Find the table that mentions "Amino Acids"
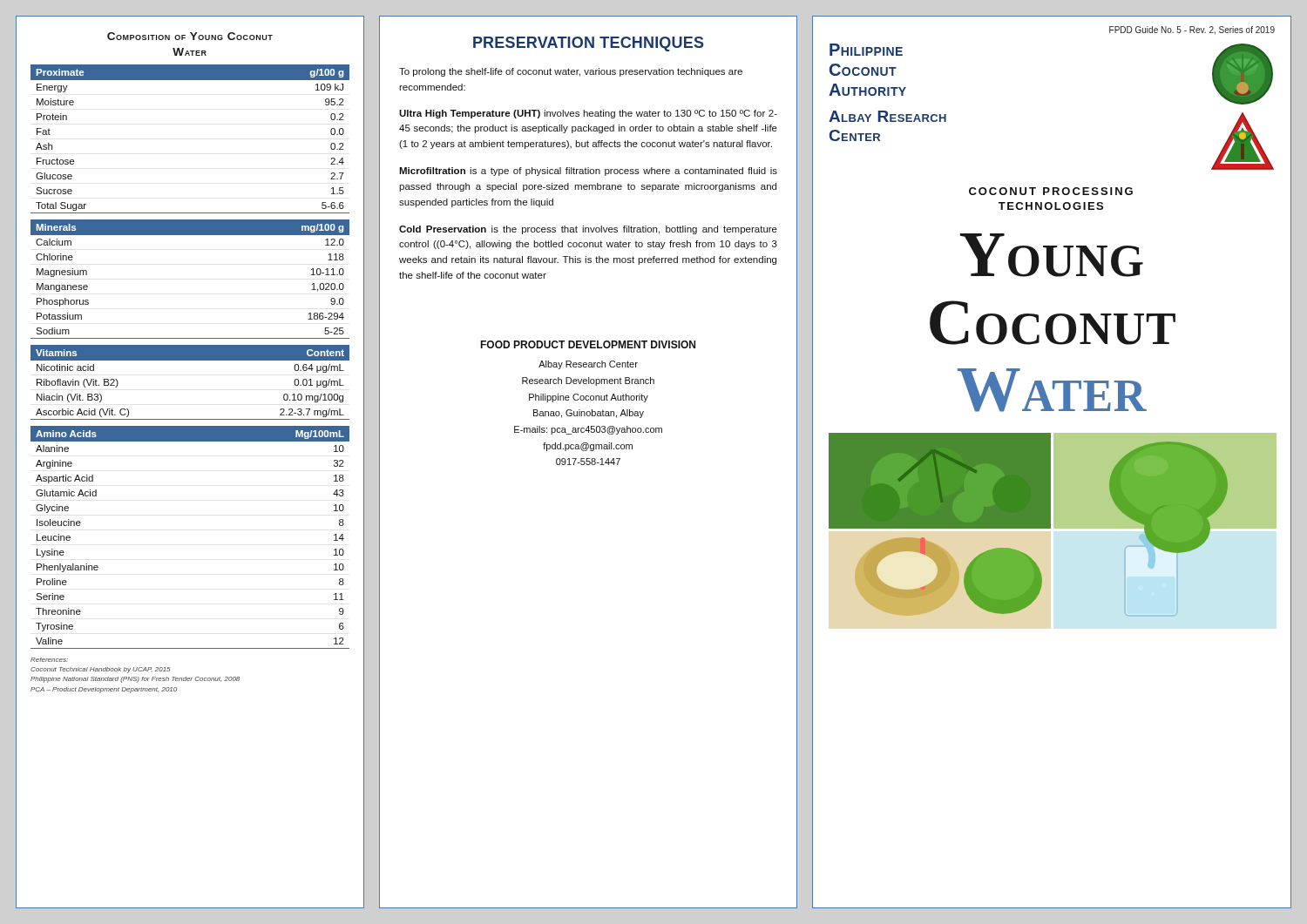Image resolution: width=1307 pixels, height=924 pixels. 190,537
